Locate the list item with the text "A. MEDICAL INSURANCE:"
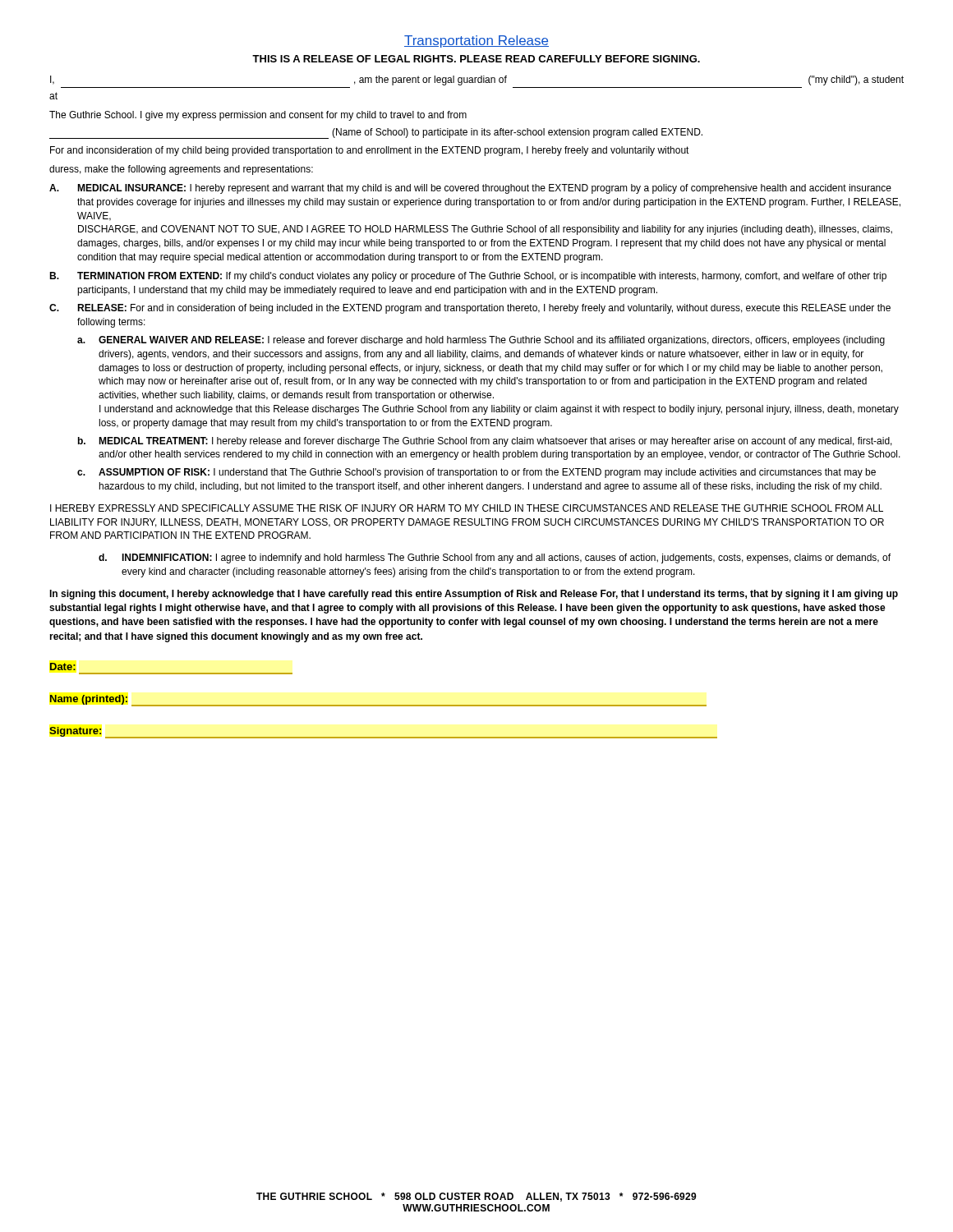 (x=476, y=223)
